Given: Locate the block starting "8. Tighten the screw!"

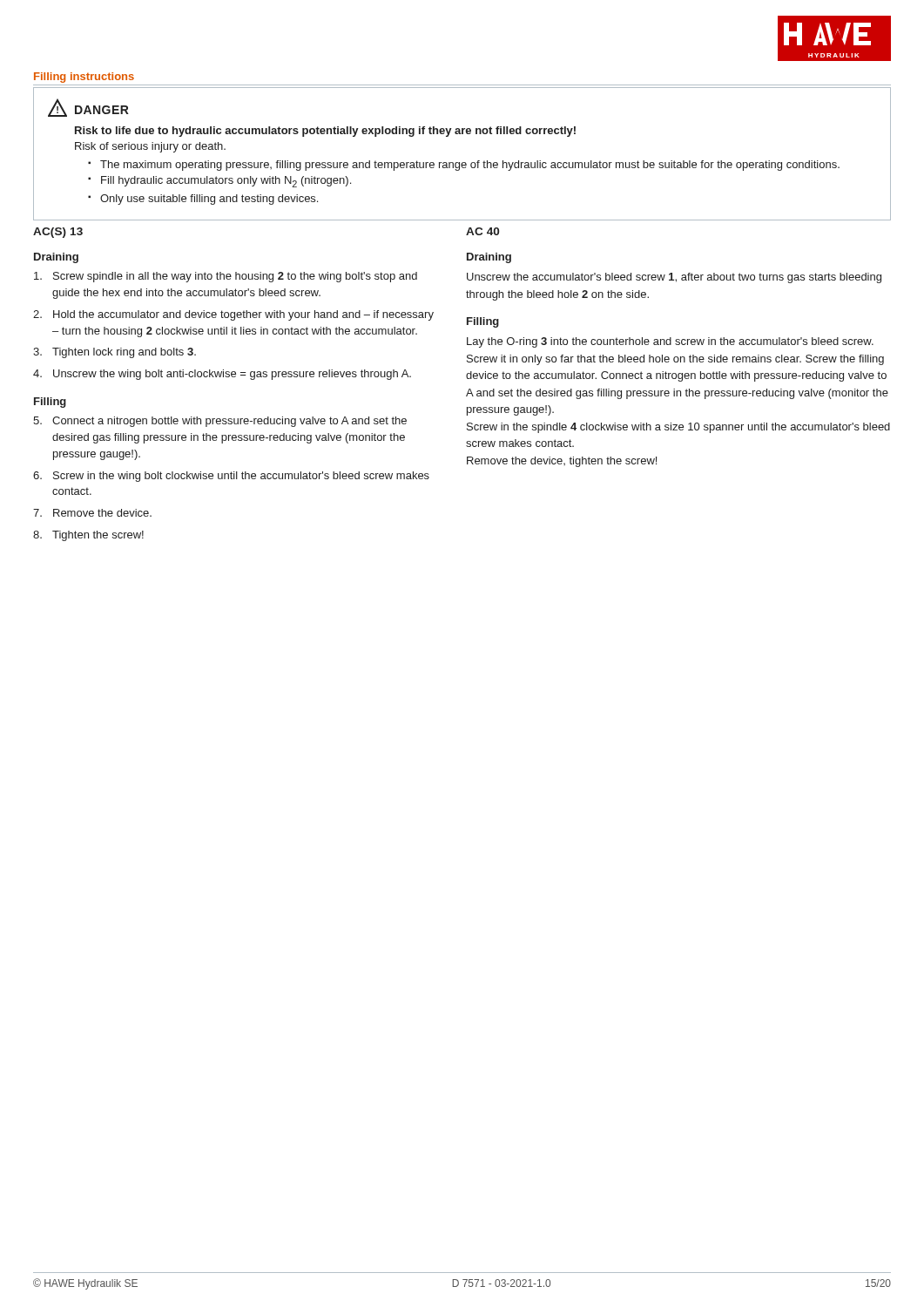Looking at the screenshot, I should tap(88, 536).
